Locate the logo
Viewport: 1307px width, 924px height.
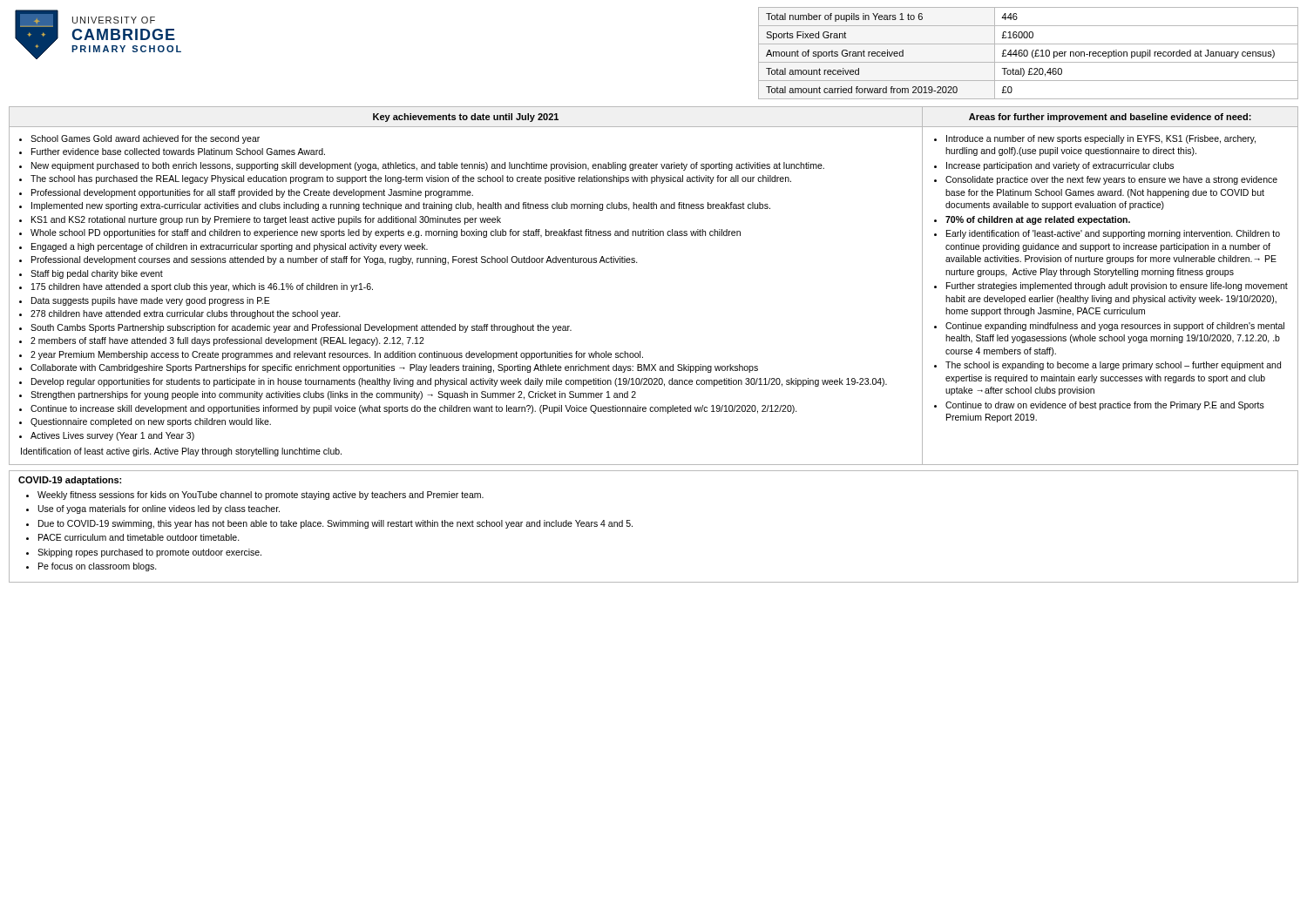coord(105,35)
